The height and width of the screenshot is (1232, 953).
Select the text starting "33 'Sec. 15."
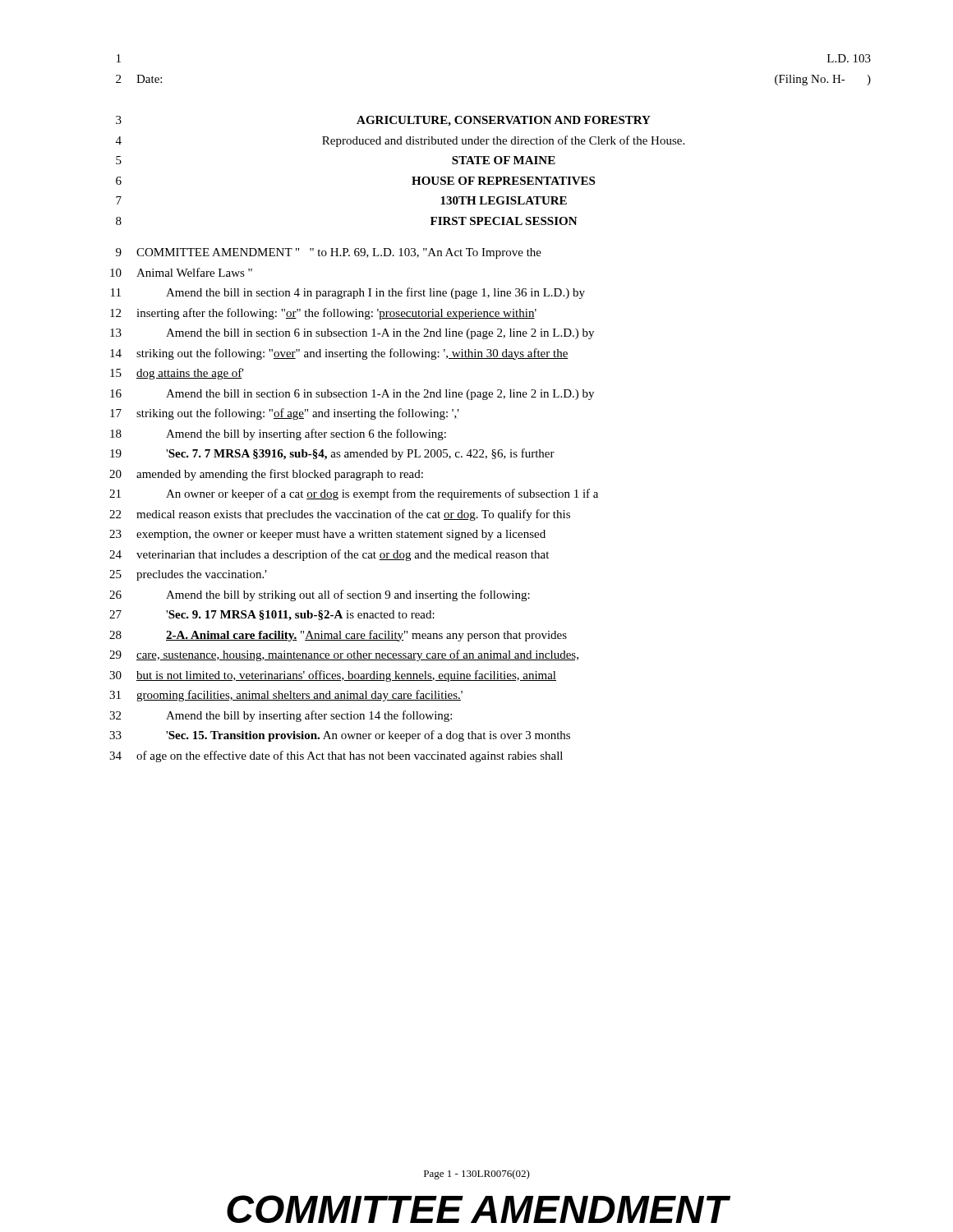click(476, 745)
